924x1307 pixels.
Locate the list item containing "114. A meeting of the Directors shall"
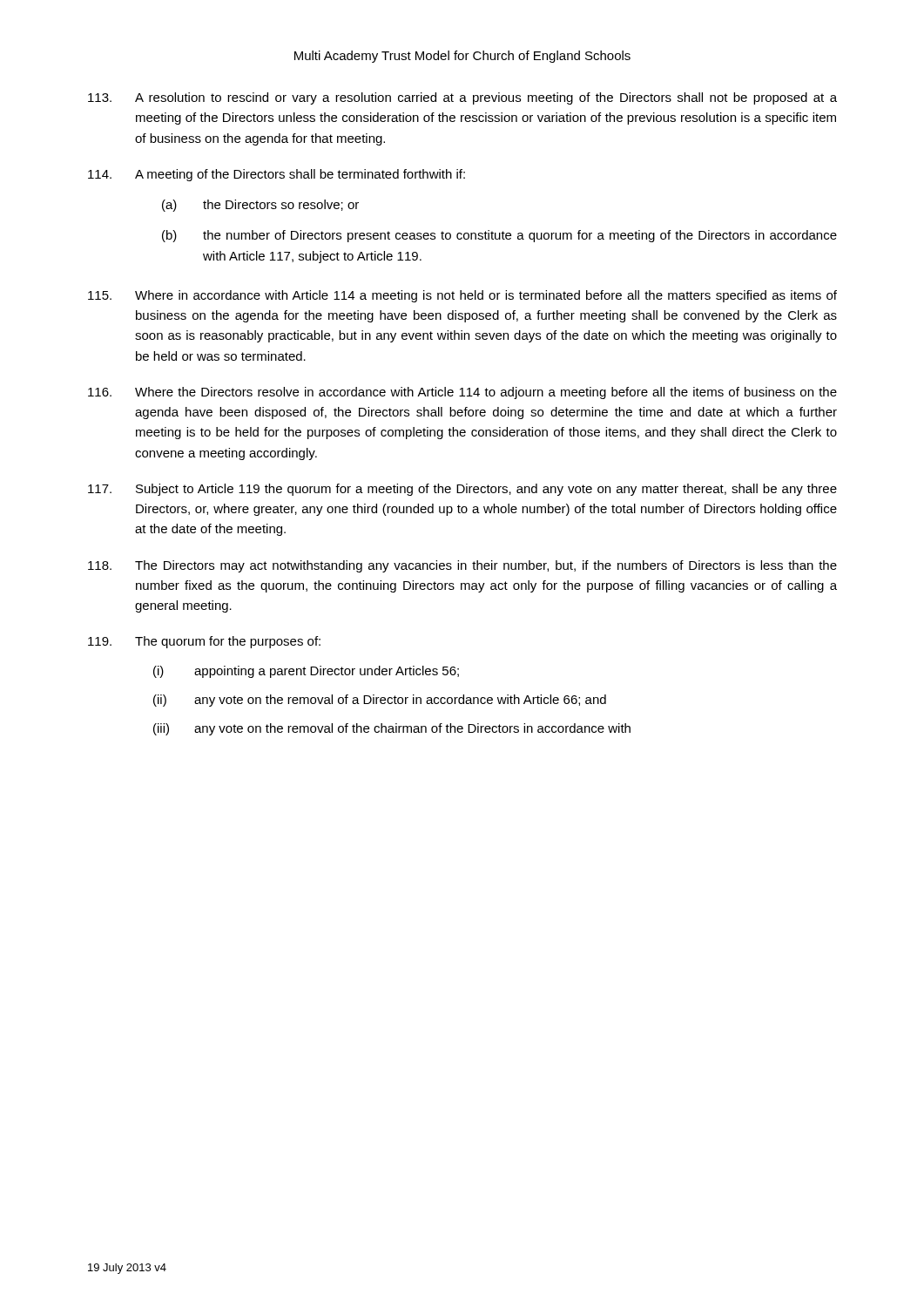click(x=277, y=175)
